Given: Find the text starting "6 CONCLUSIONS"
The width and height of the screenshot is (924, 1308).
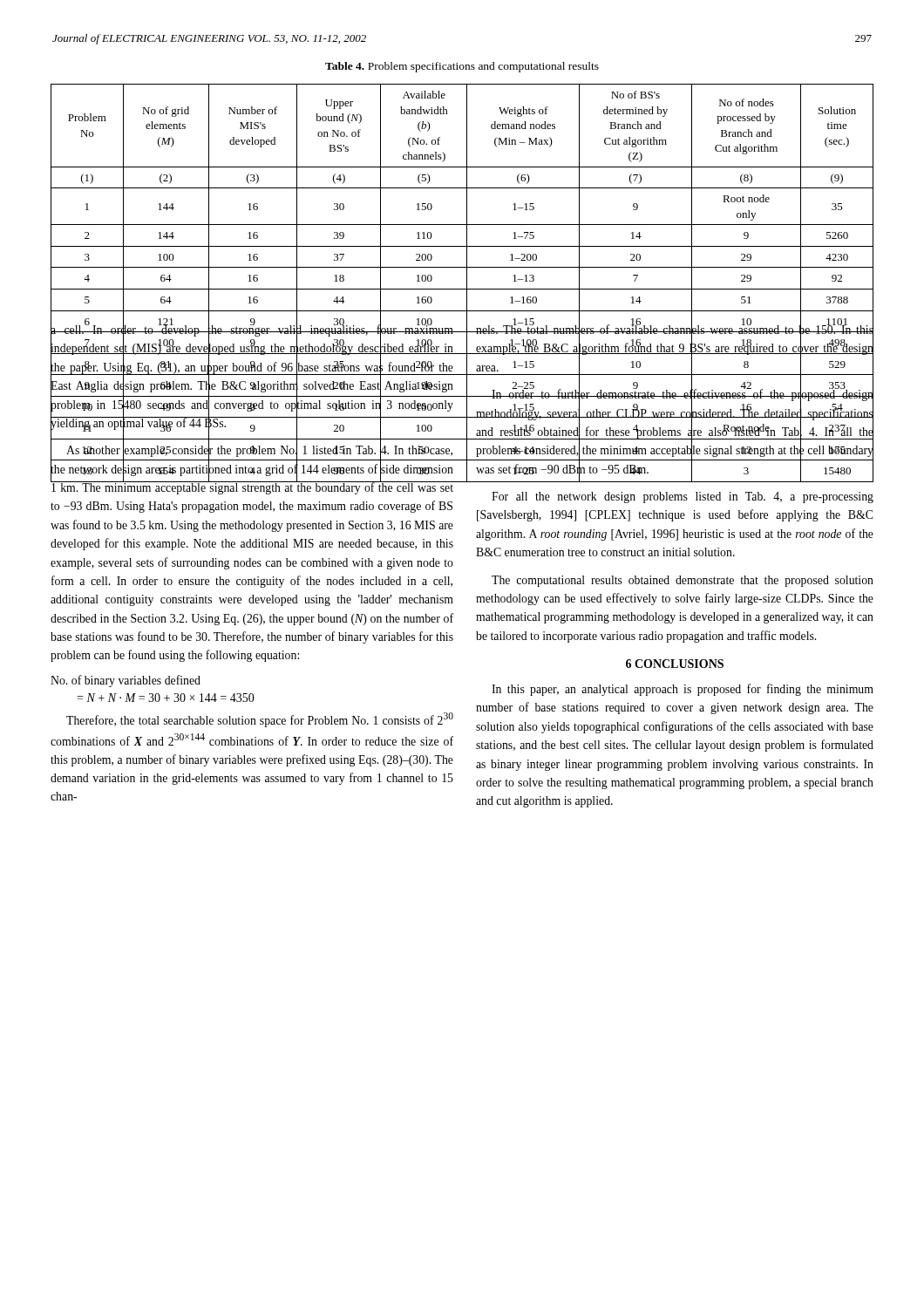Looking at the screenshot, I should point(675,664).
